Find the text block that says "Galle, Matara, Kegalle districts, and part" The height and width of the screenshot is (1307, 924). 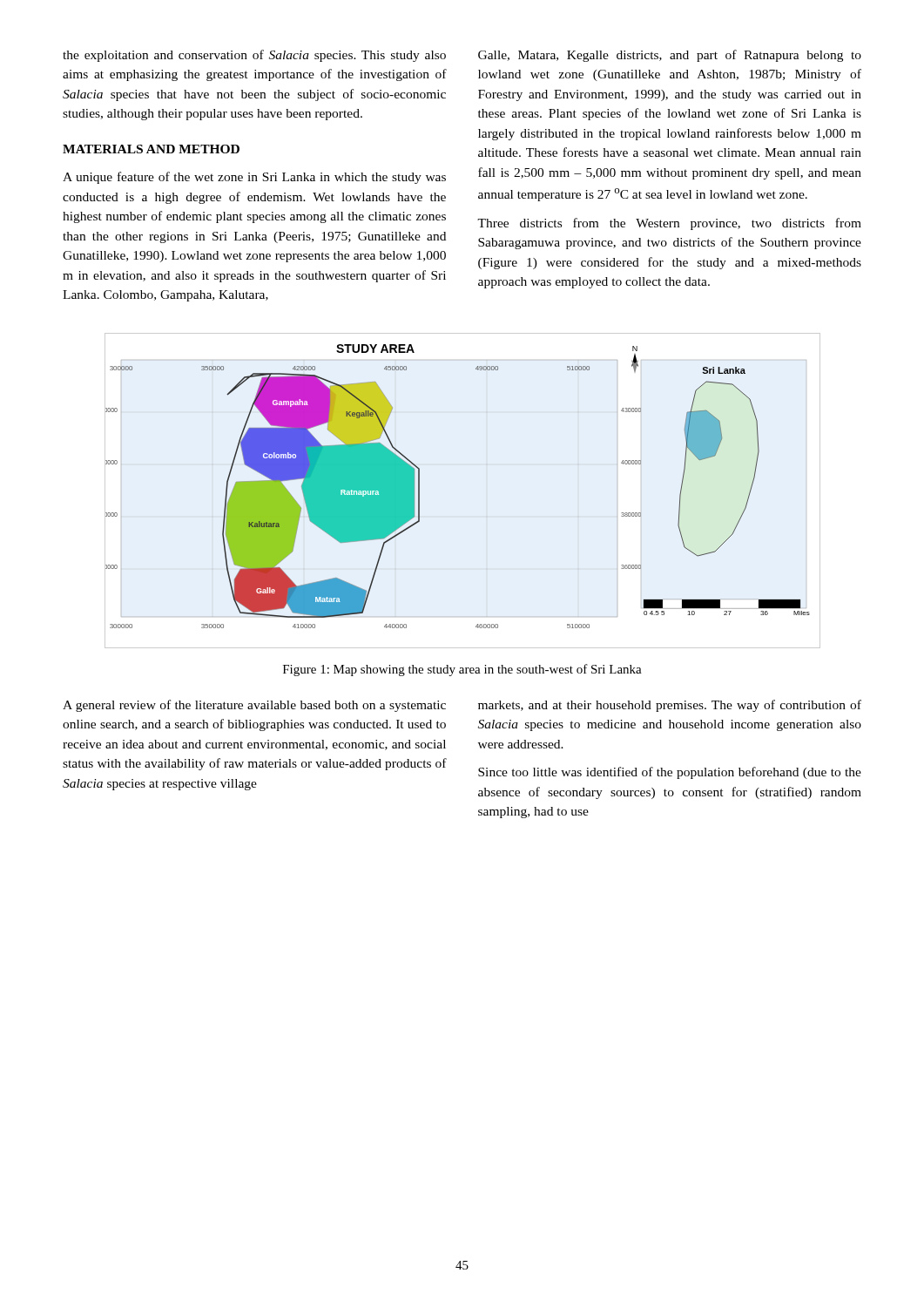[x=669, y=169]
